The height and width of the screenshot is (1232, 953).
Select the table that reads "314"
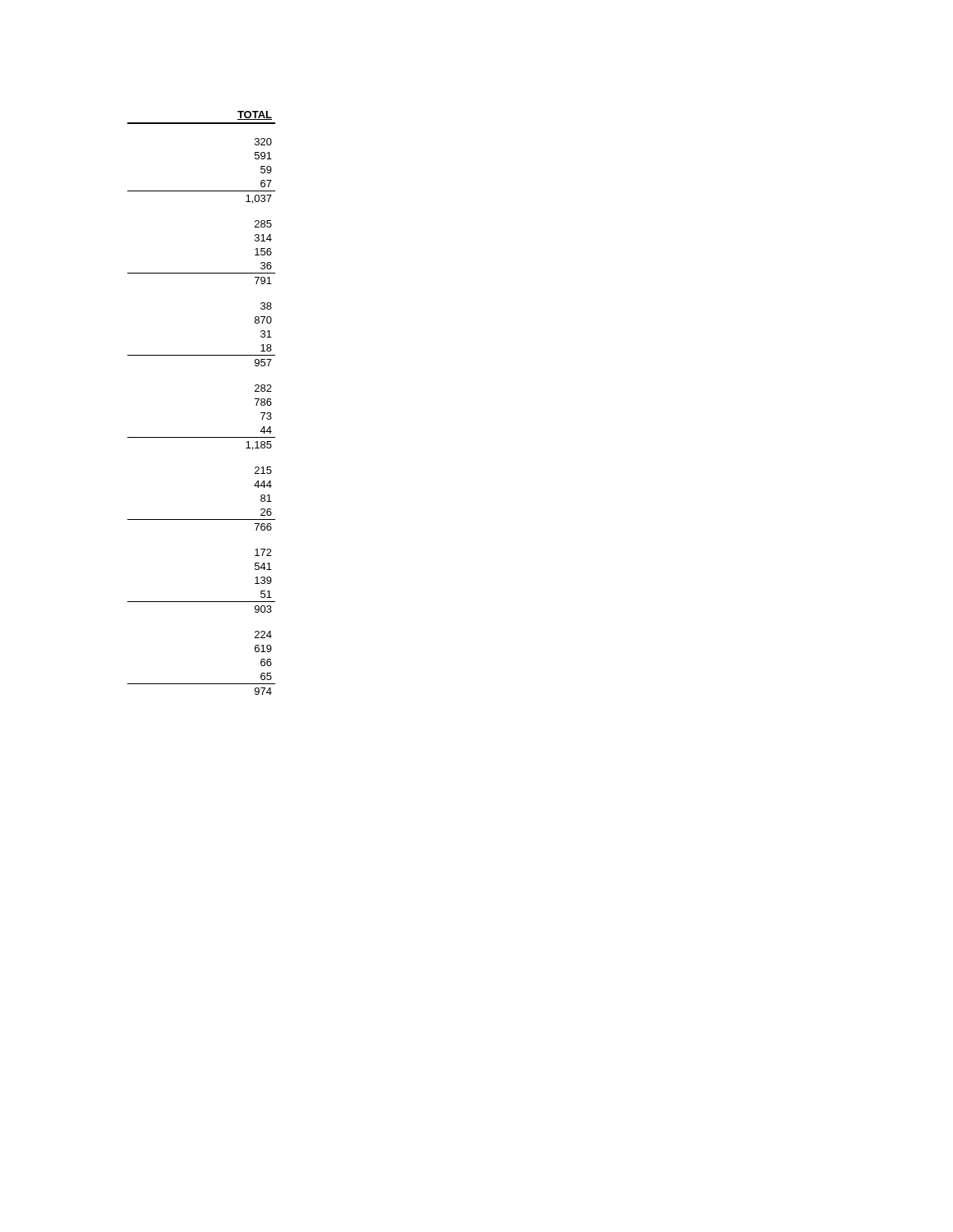pos(201,402)
